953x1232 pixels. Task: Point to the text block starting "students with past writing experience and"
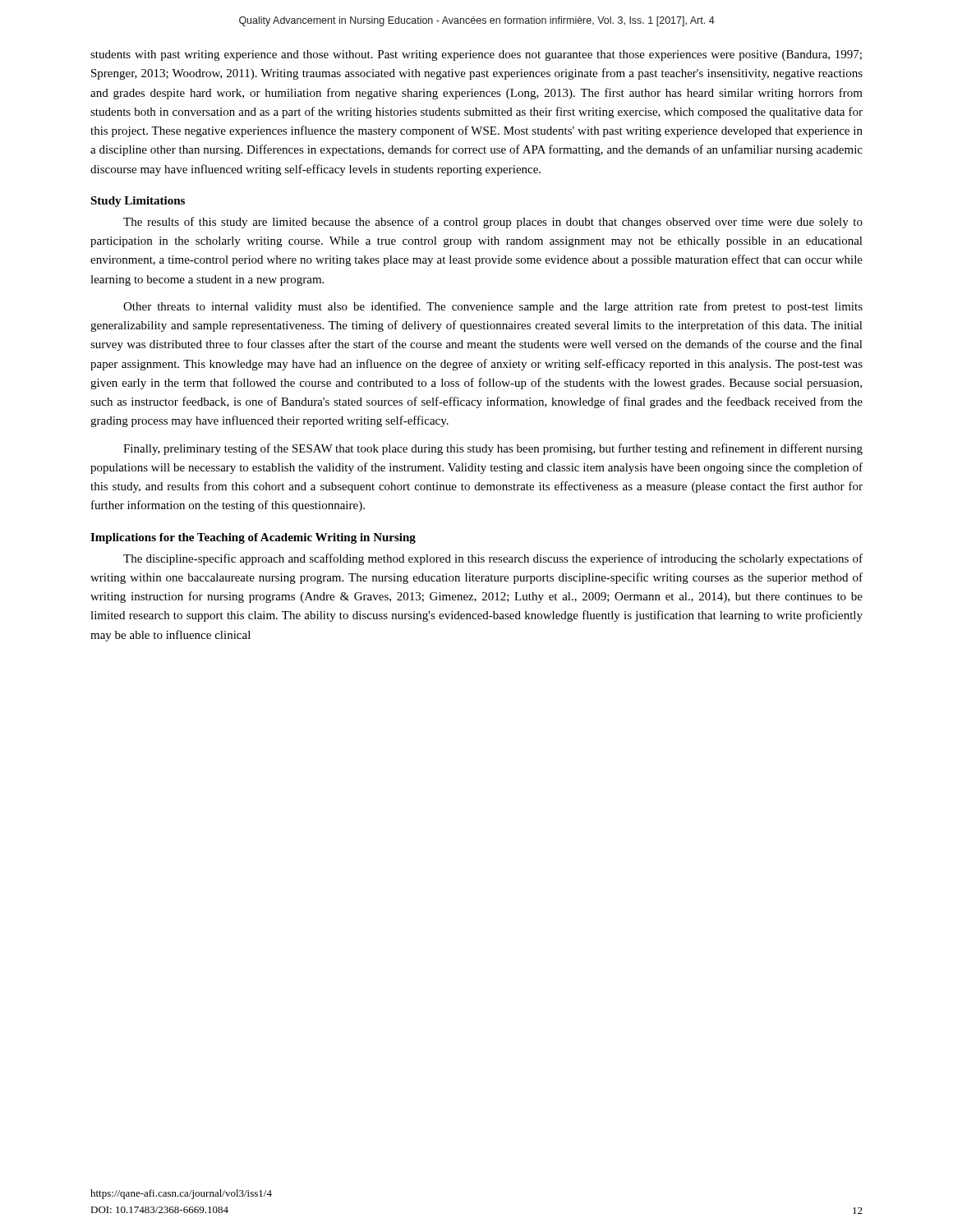476,111
